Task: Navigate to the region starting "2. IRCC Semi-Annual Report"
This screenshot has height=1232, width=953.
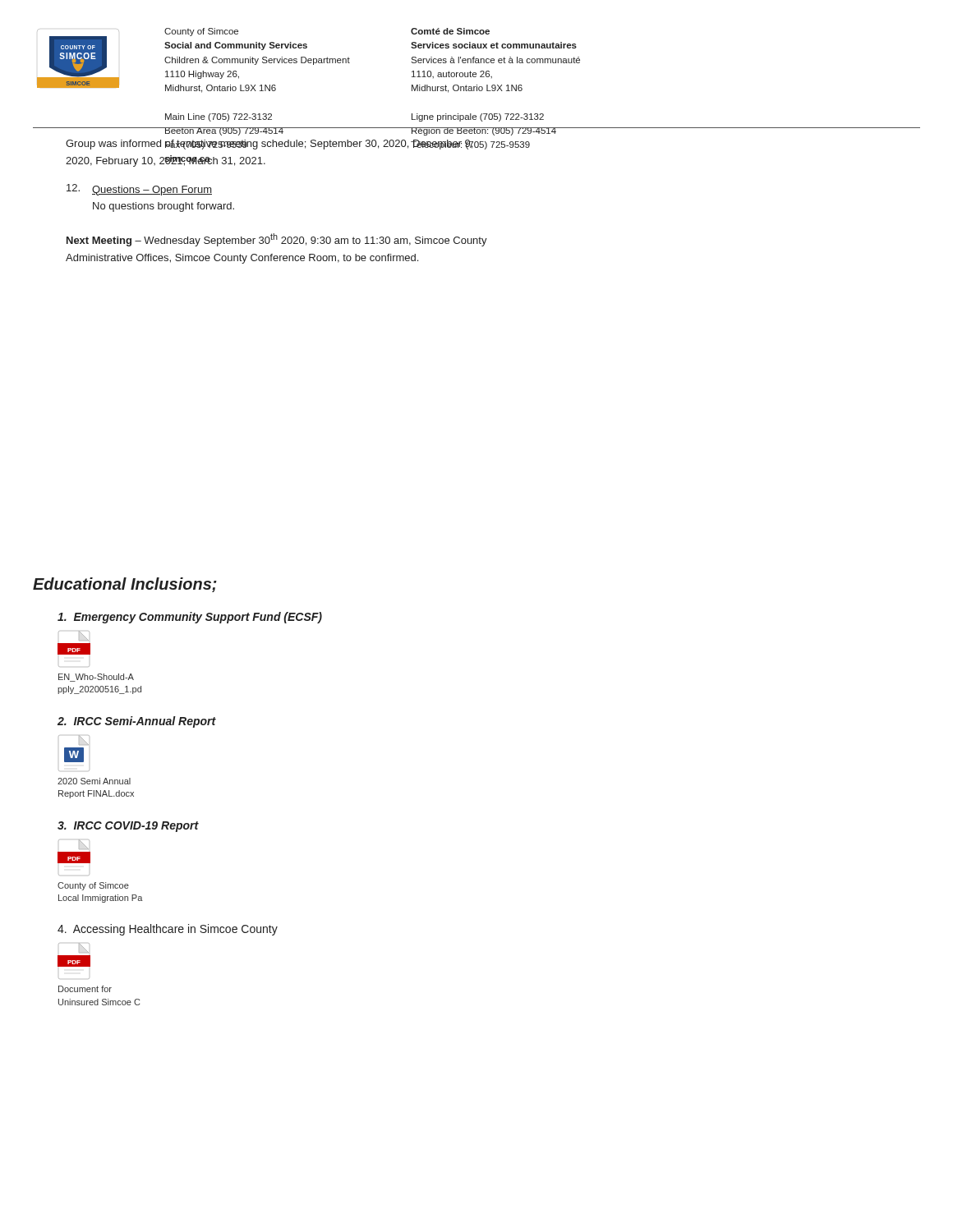Action: (x=137, y=722)
